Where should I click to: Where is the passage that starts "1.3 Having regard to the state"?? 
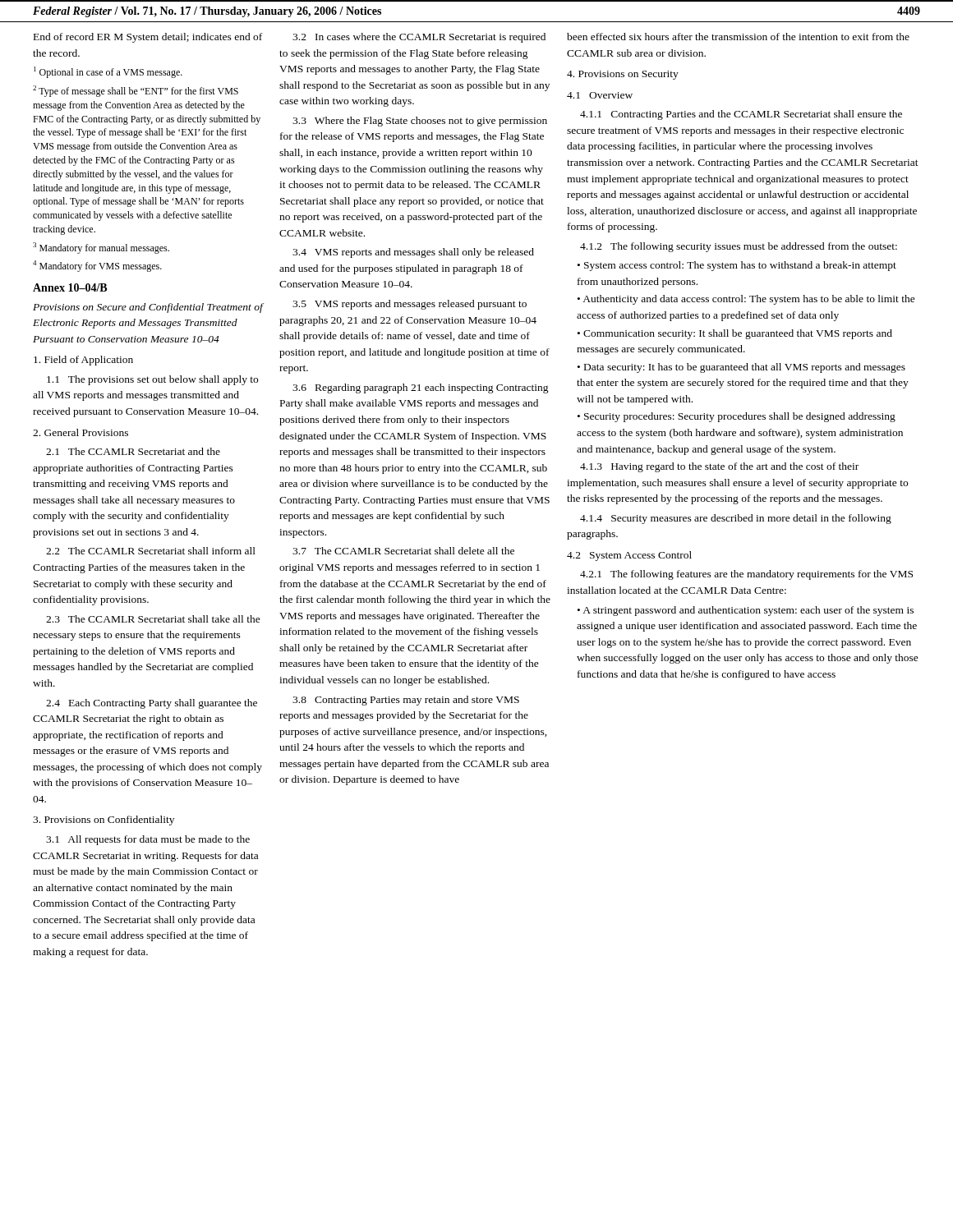743,500
